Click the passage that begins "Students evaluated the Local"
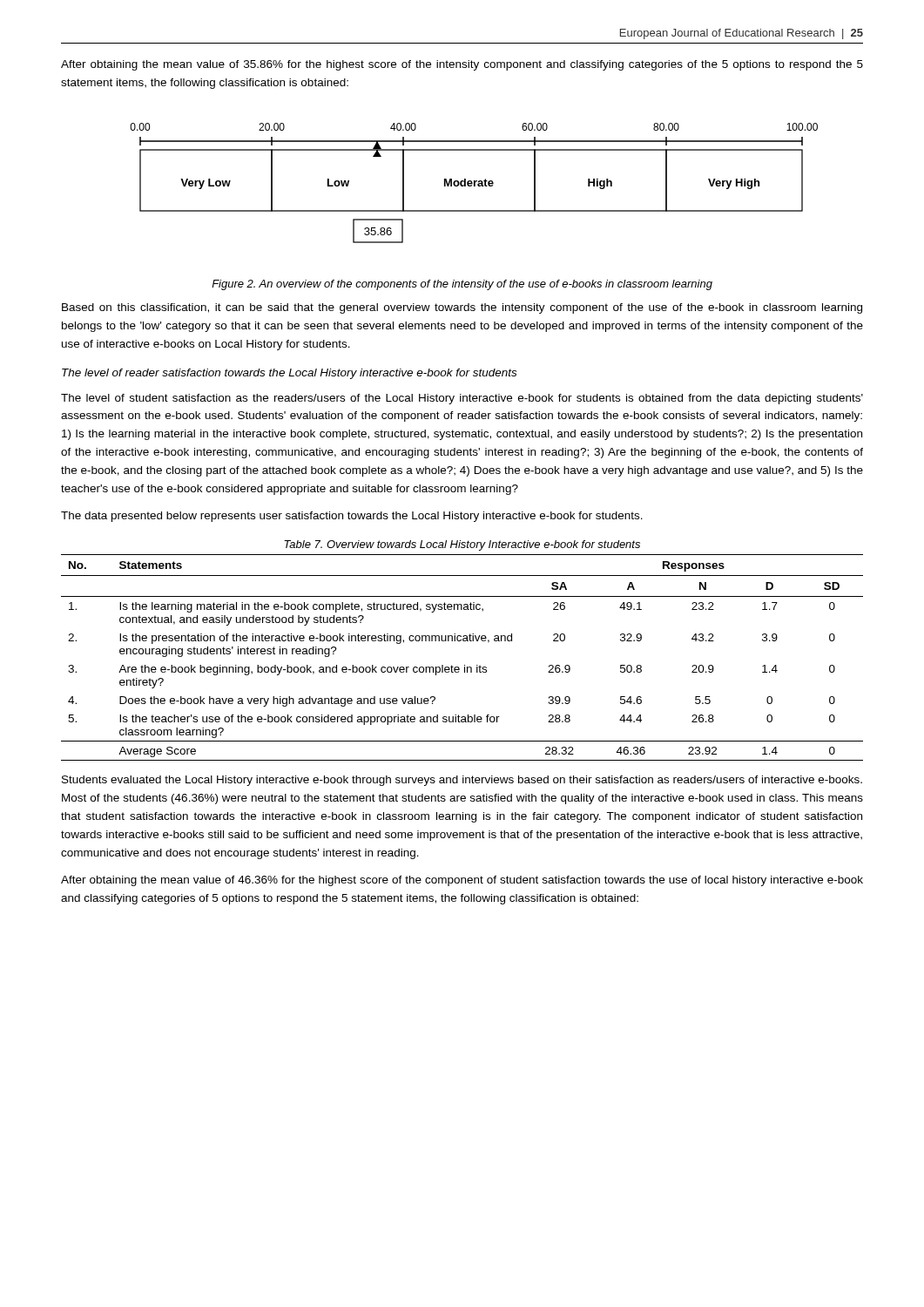 point(462,816)
